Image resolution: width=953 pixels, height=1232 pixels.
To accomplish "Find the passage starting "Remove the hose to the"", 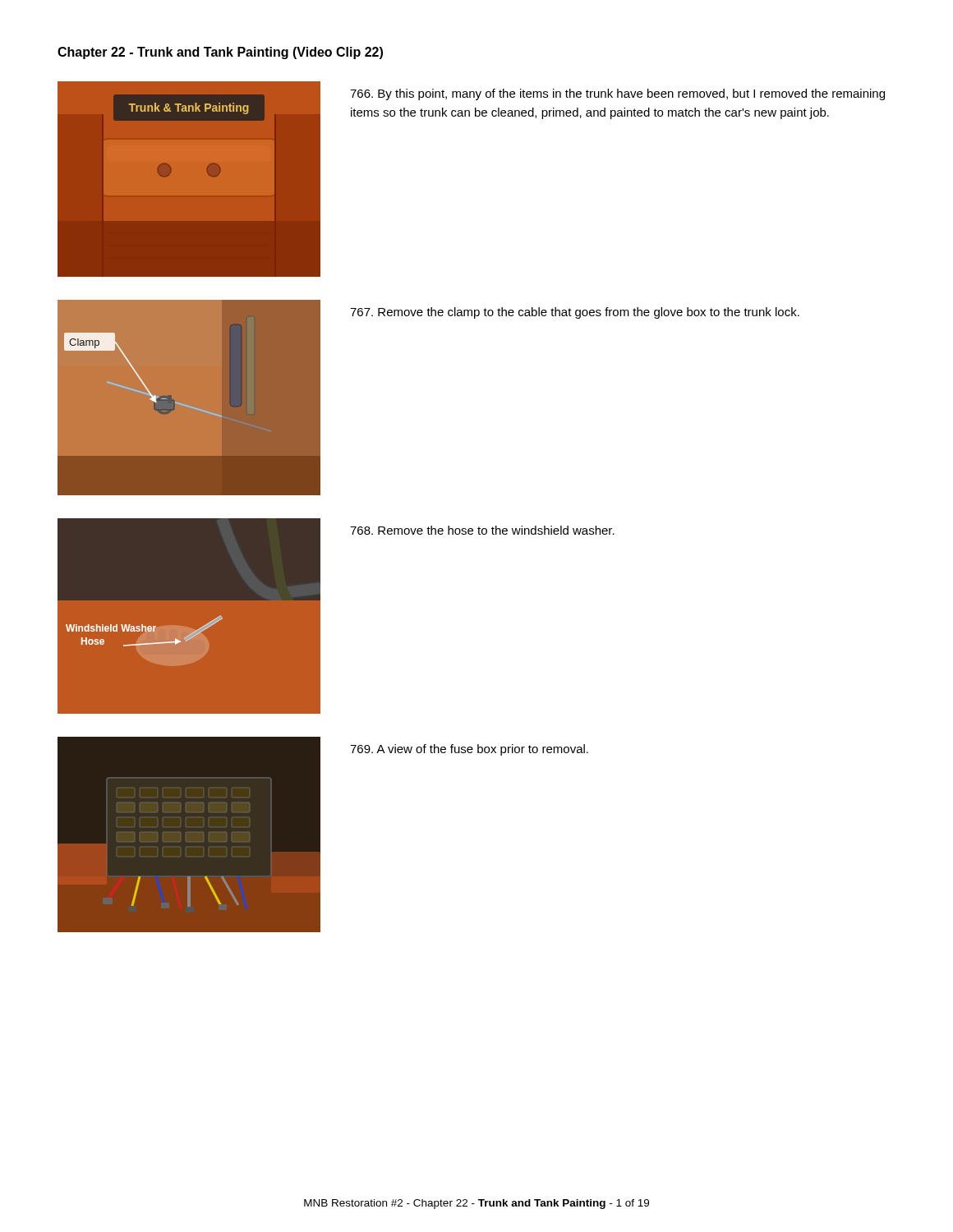I will (x=483, y=530).
